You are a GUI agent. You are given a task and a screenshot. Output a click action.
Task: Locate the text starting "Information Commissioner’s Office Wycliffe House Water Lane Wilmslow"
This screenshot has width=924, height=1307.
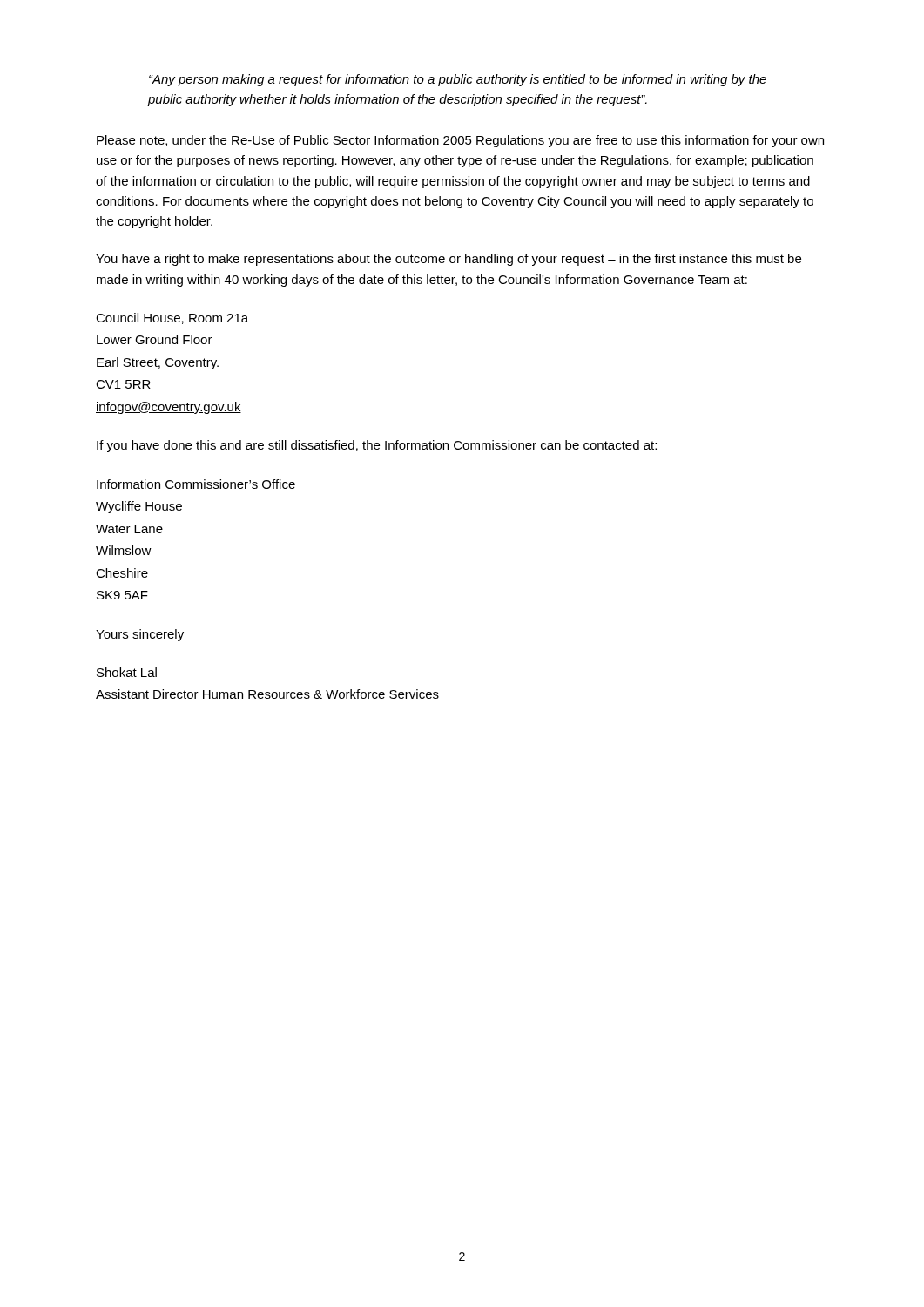[196, 484]
